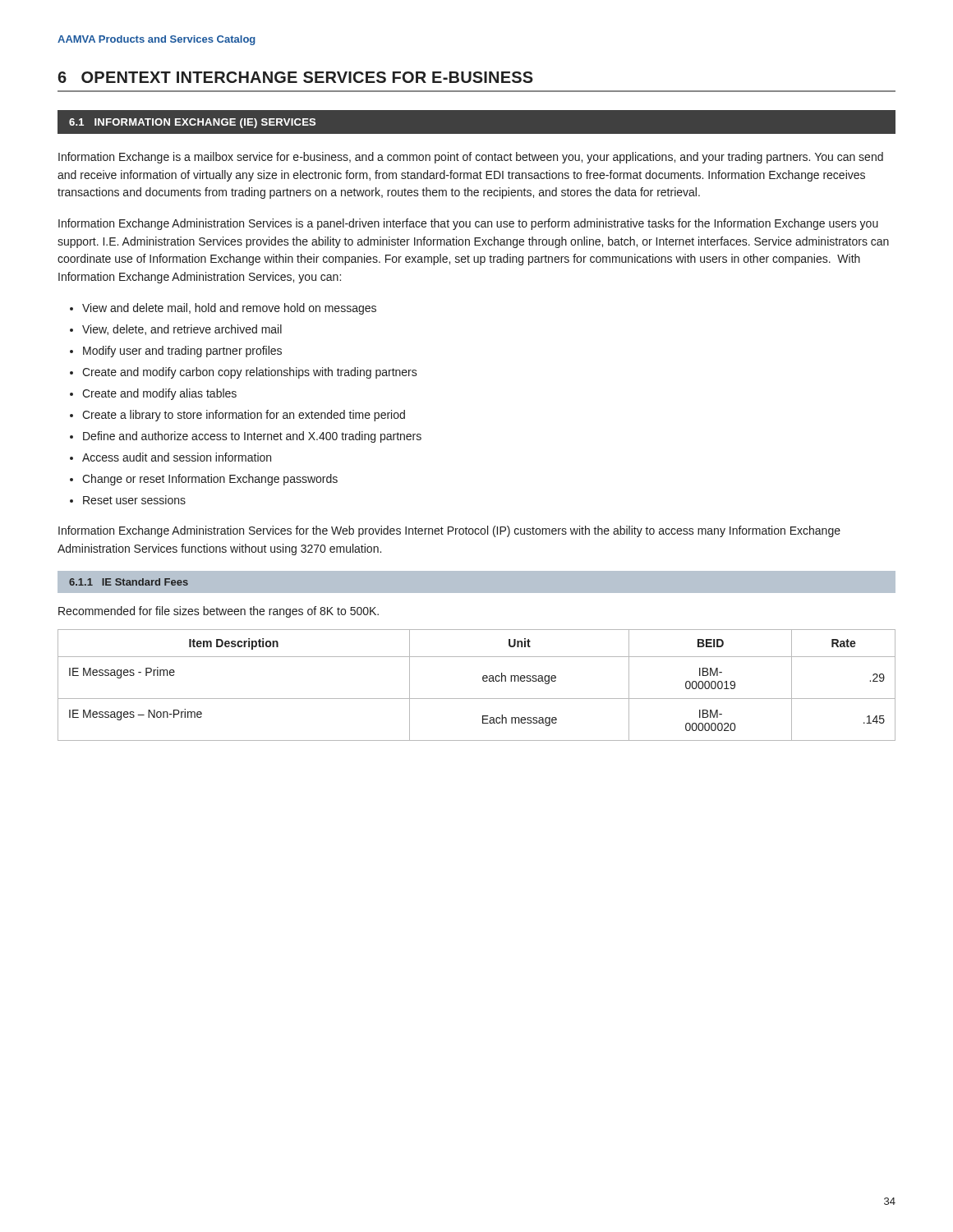953x1232 pixels.
Task: Locate the table with the text "Item Description"
Action: 476,685
